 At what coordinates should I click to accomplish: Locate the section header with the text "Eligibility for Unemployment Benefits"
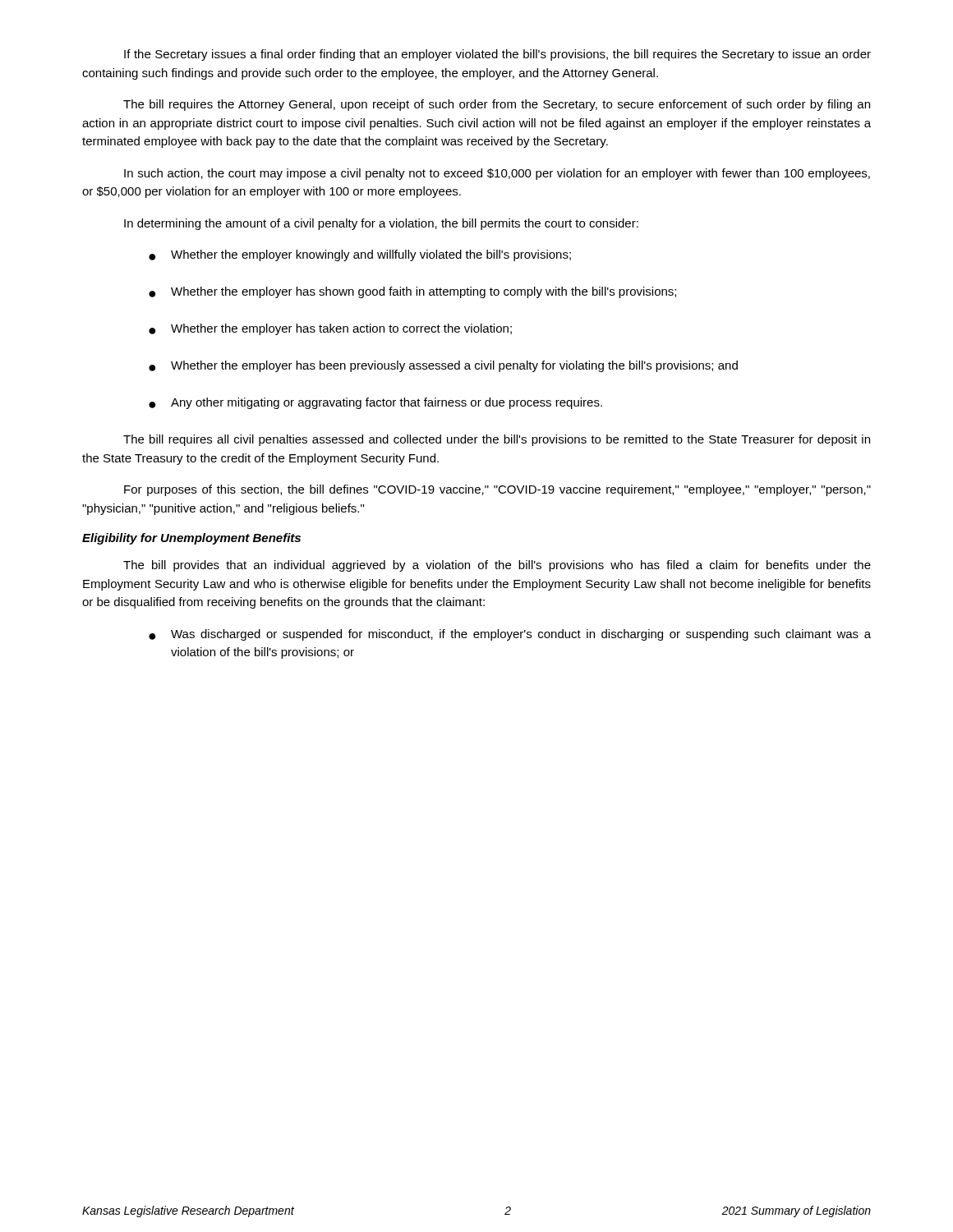192,538
